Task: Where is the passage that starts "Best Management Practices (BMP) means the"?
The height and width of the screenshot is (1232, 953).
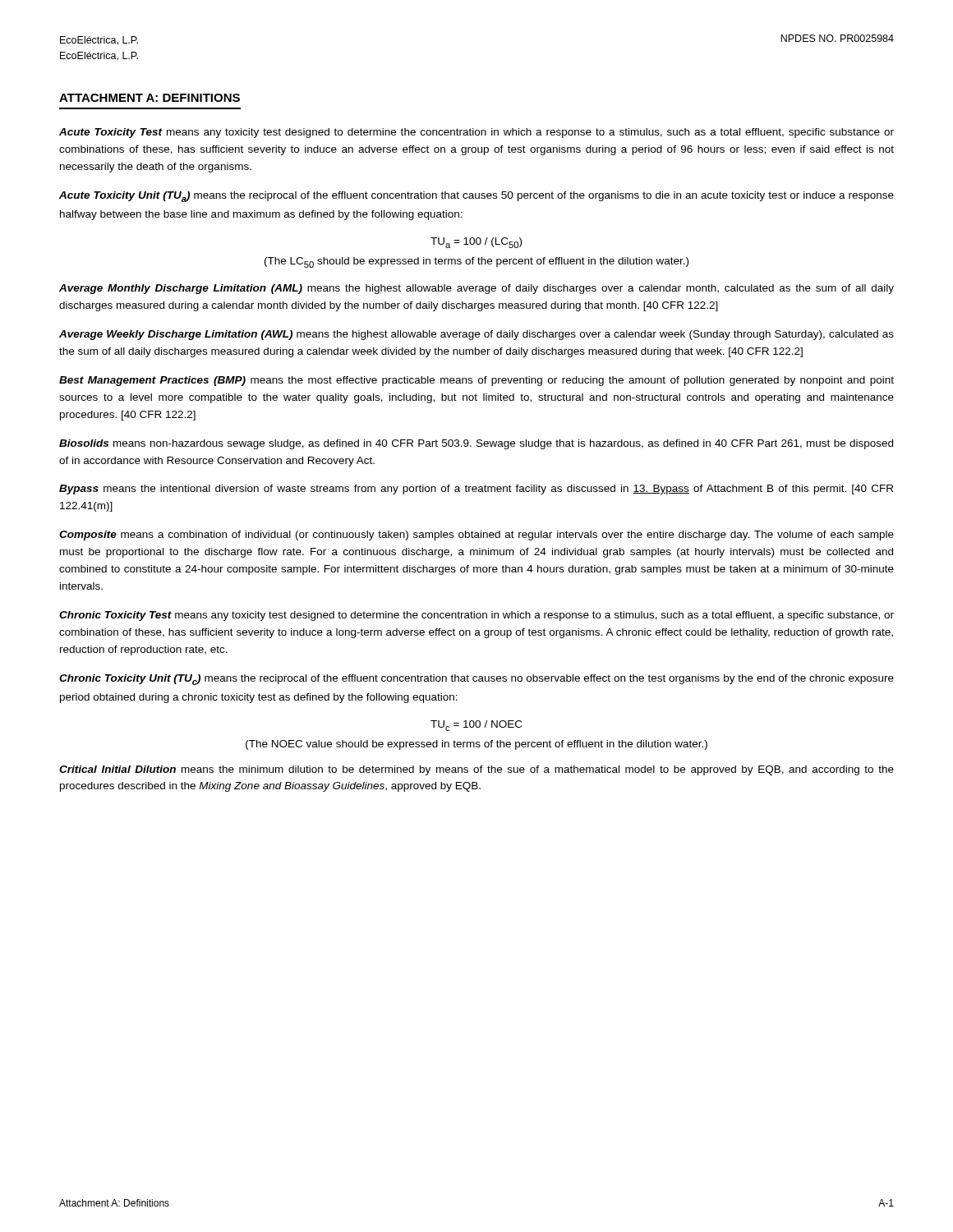Action: 476,397
